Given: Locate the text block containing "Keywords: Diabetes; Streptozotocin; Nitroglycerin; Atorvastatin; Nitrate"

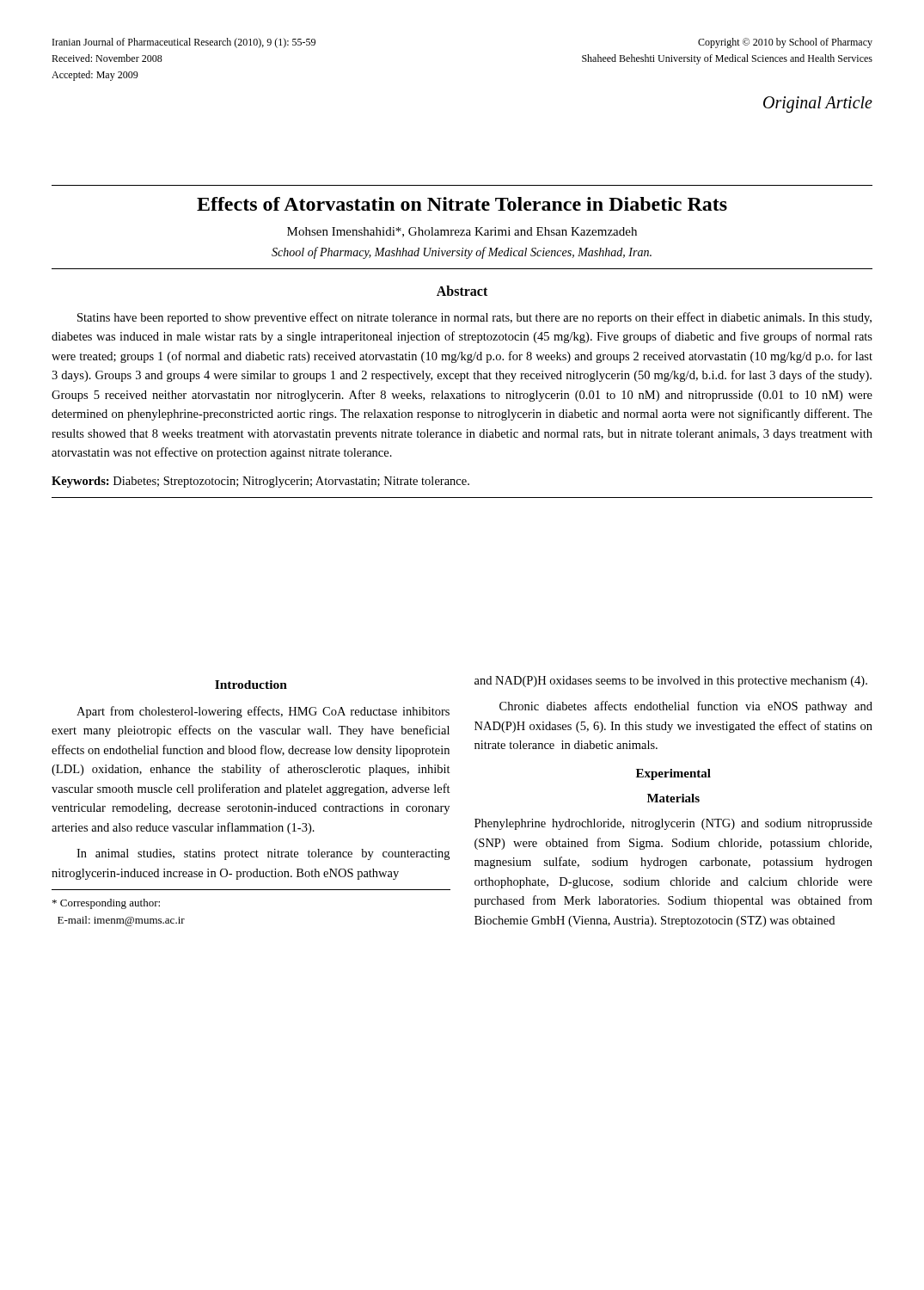Looking at the screenshot, I should [261, 481].
